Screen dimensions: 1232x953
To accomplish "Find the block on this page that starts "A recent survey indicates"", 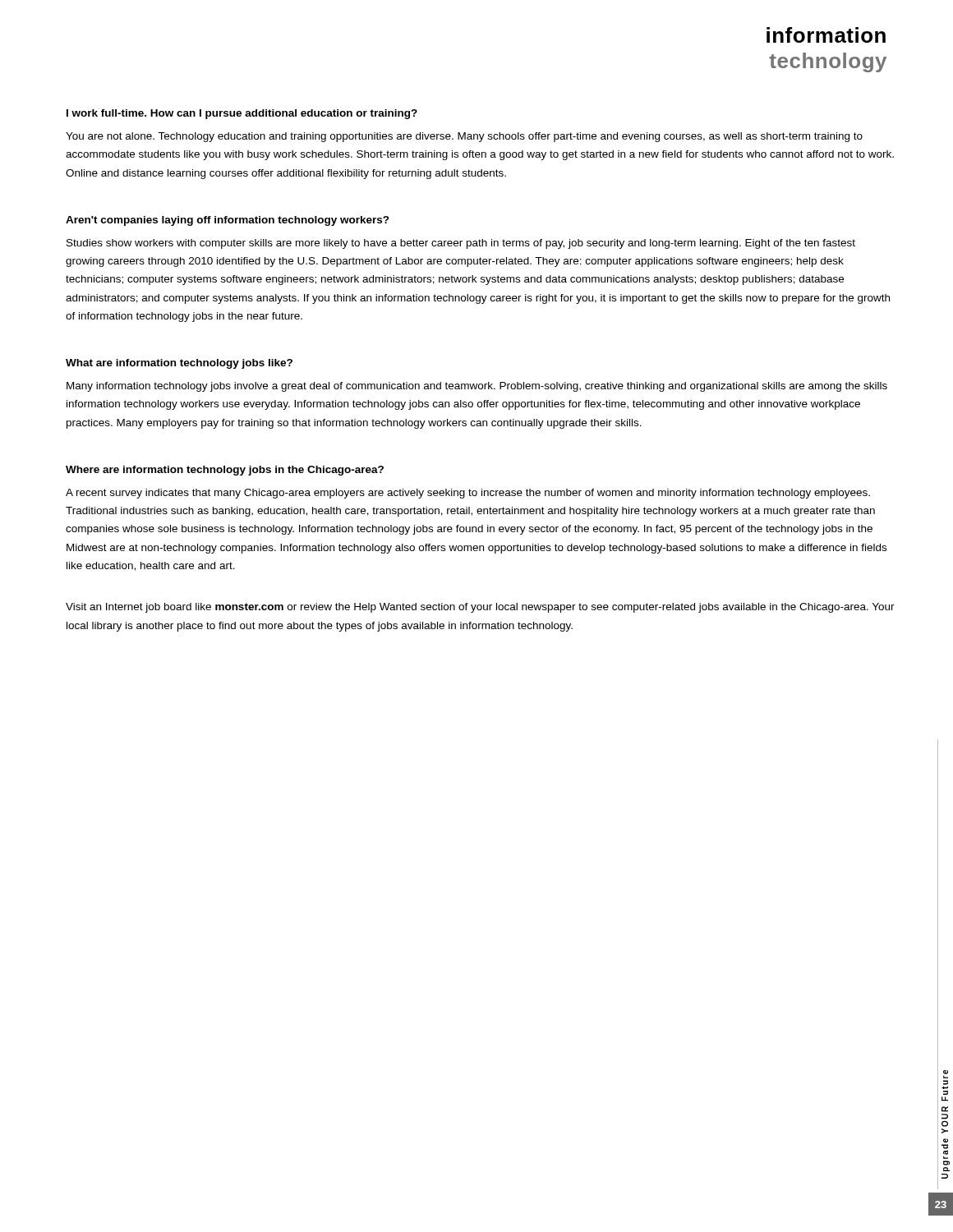I will point(476,529).
